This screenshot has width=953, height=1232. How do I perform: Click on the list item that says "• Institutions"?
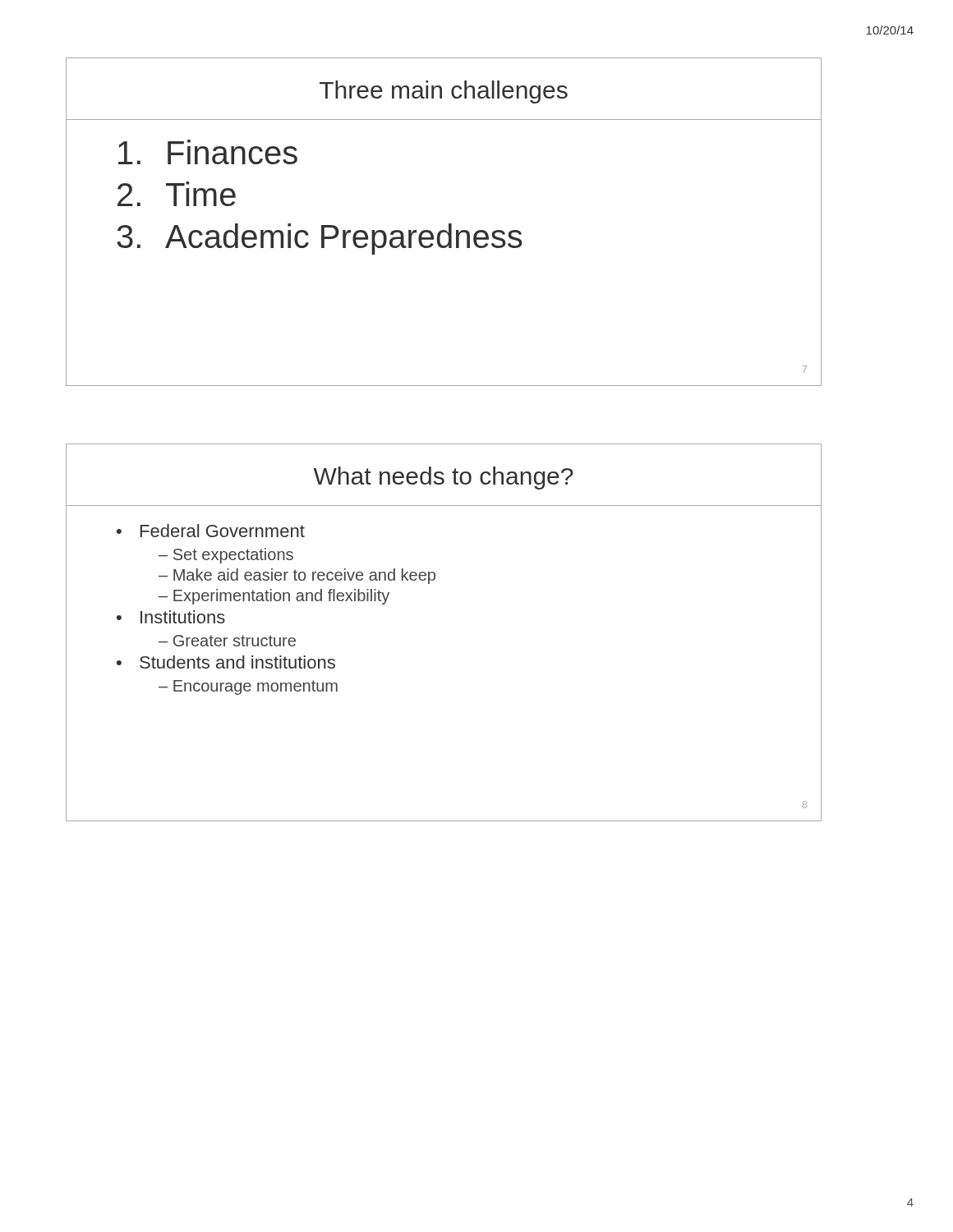pyautogui.click(x=171, y=618)
